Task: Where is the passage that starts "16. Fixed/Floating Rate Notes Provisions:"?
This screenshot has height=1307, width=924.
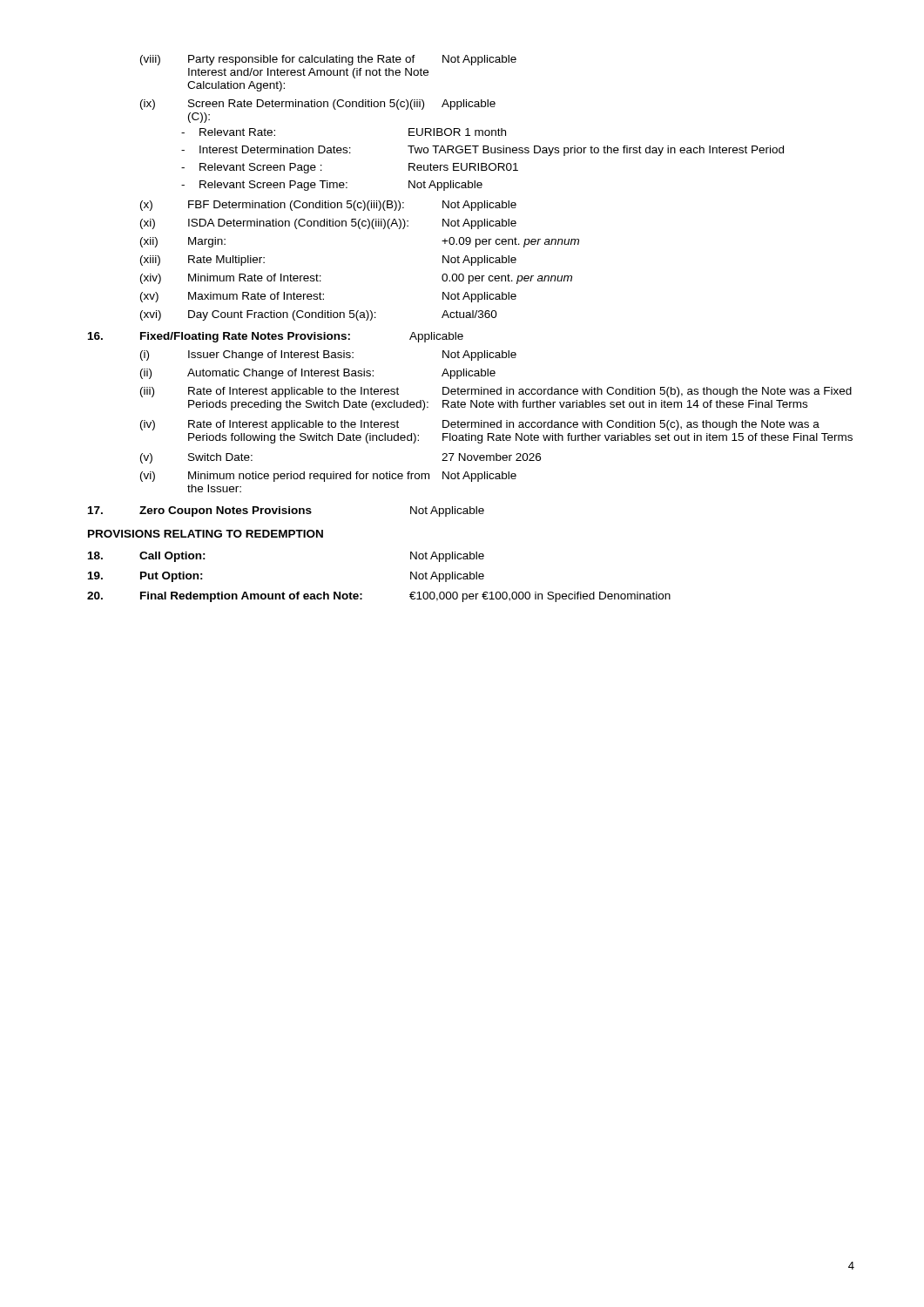Action: [470, 336]
